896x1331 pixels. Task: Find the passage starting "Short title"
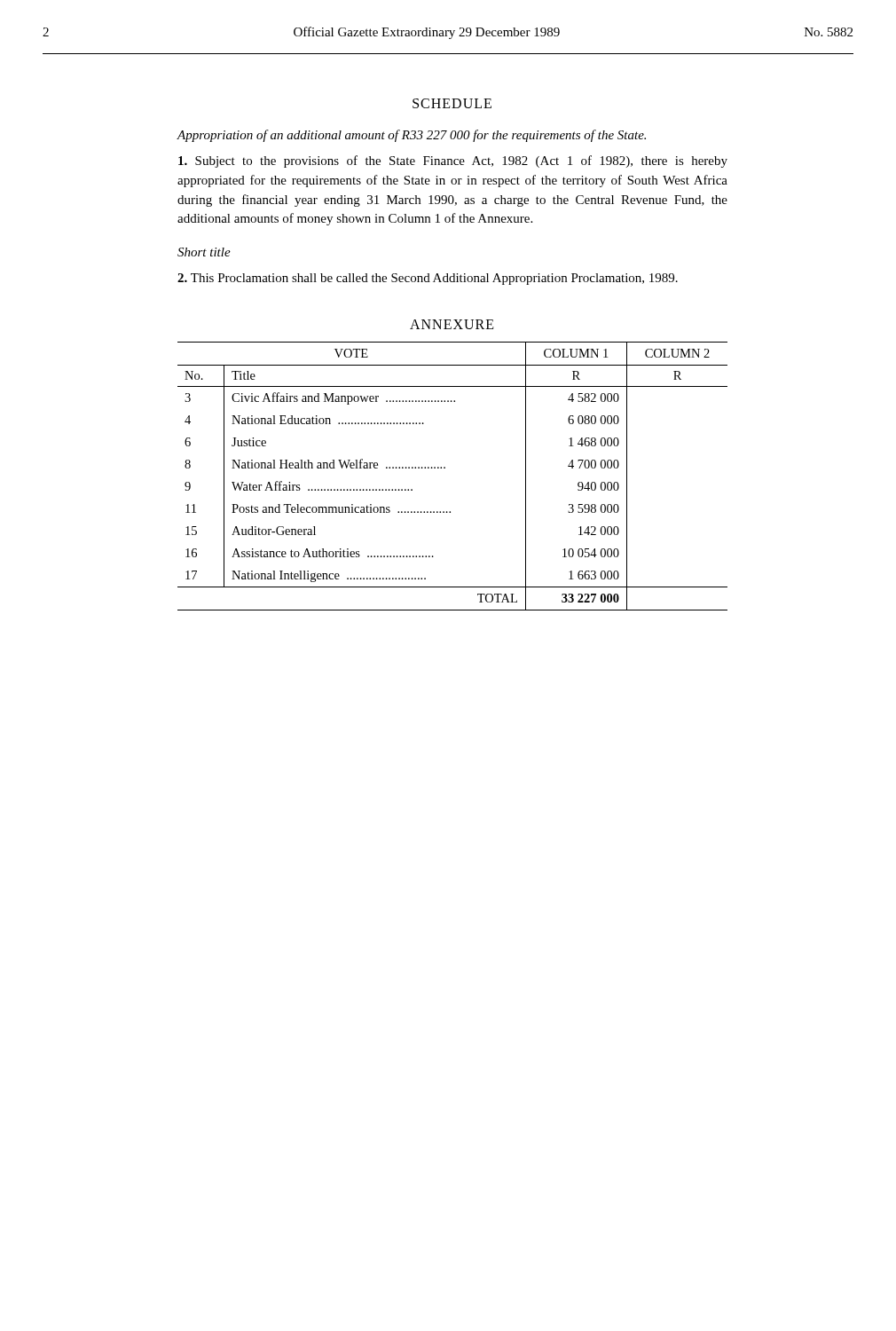[204, 252]
